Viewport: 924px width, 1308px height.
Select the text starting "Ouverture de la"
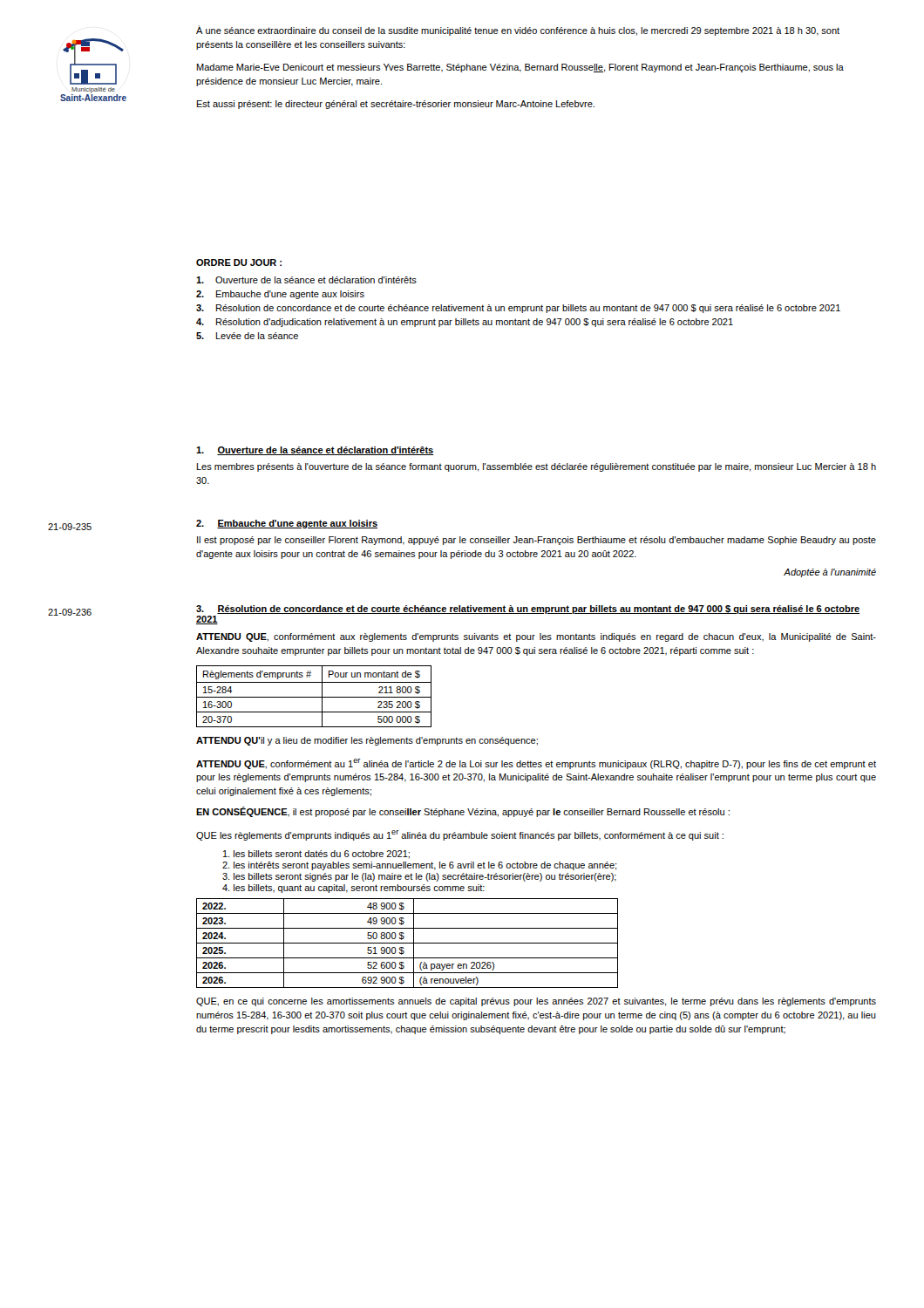[x=306, y=280]
